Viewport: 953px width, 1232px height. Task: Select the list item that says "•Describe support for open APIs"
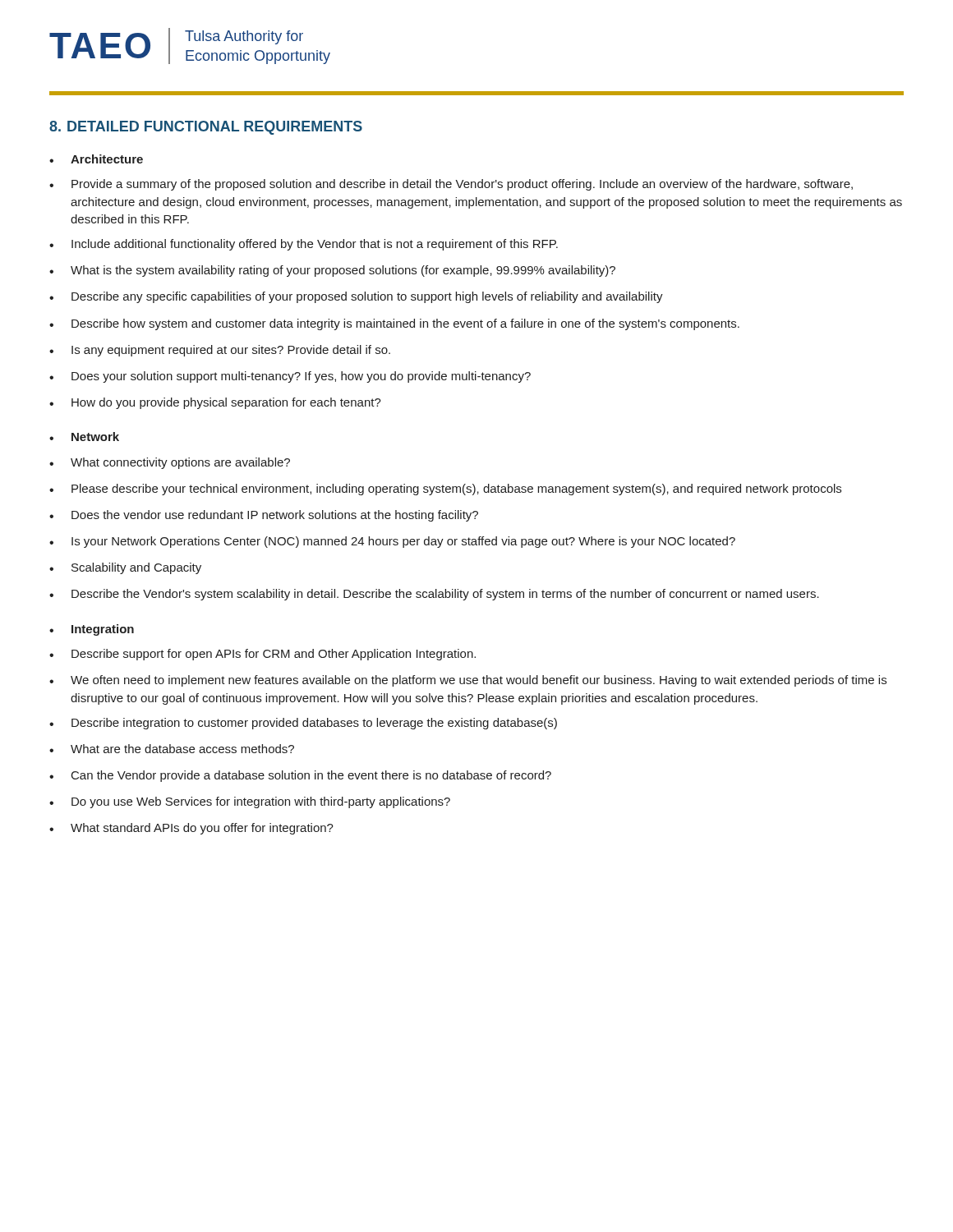pos(476,655)
